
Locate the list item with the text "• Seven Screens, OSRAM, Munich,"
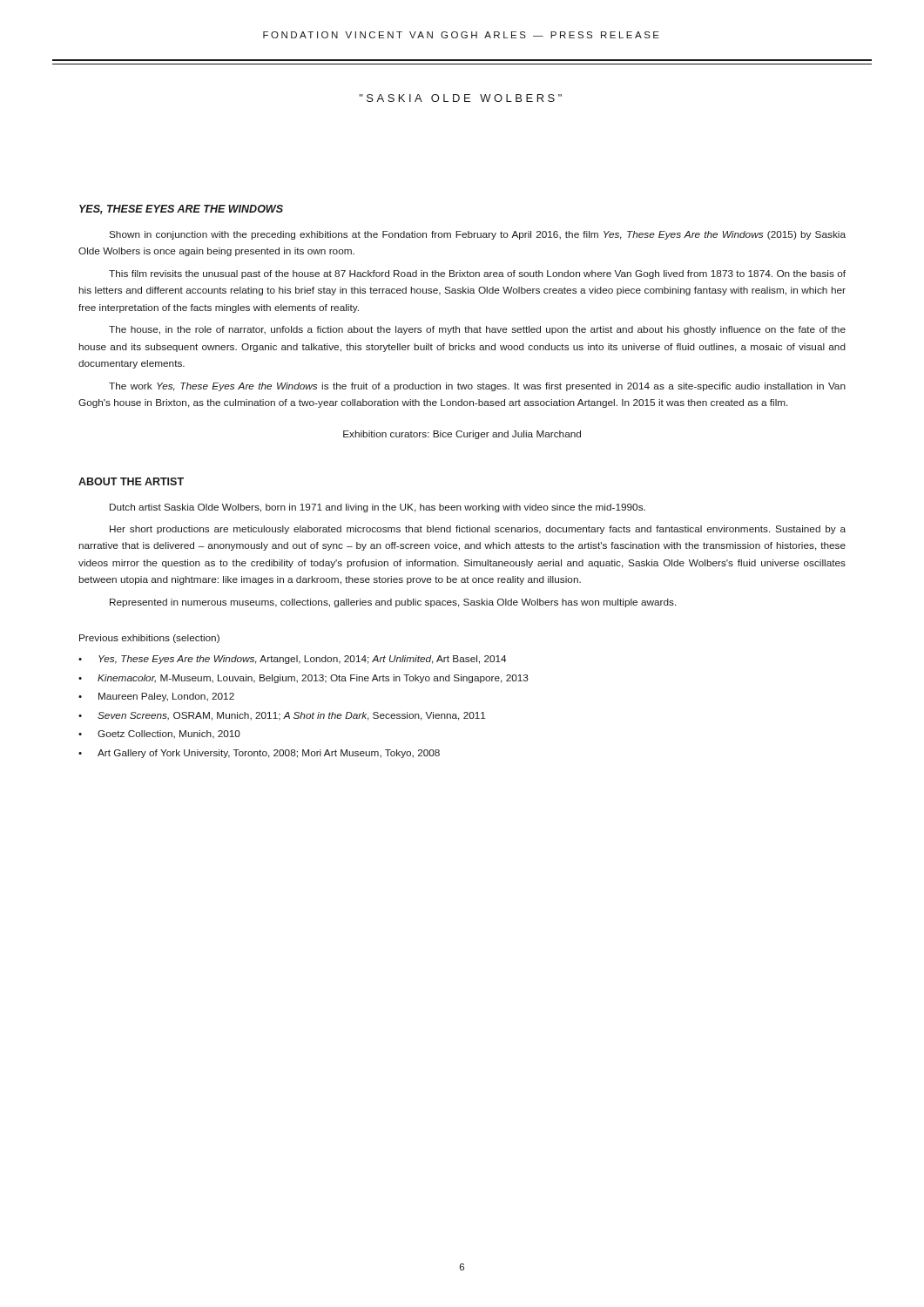pos(282,716)
